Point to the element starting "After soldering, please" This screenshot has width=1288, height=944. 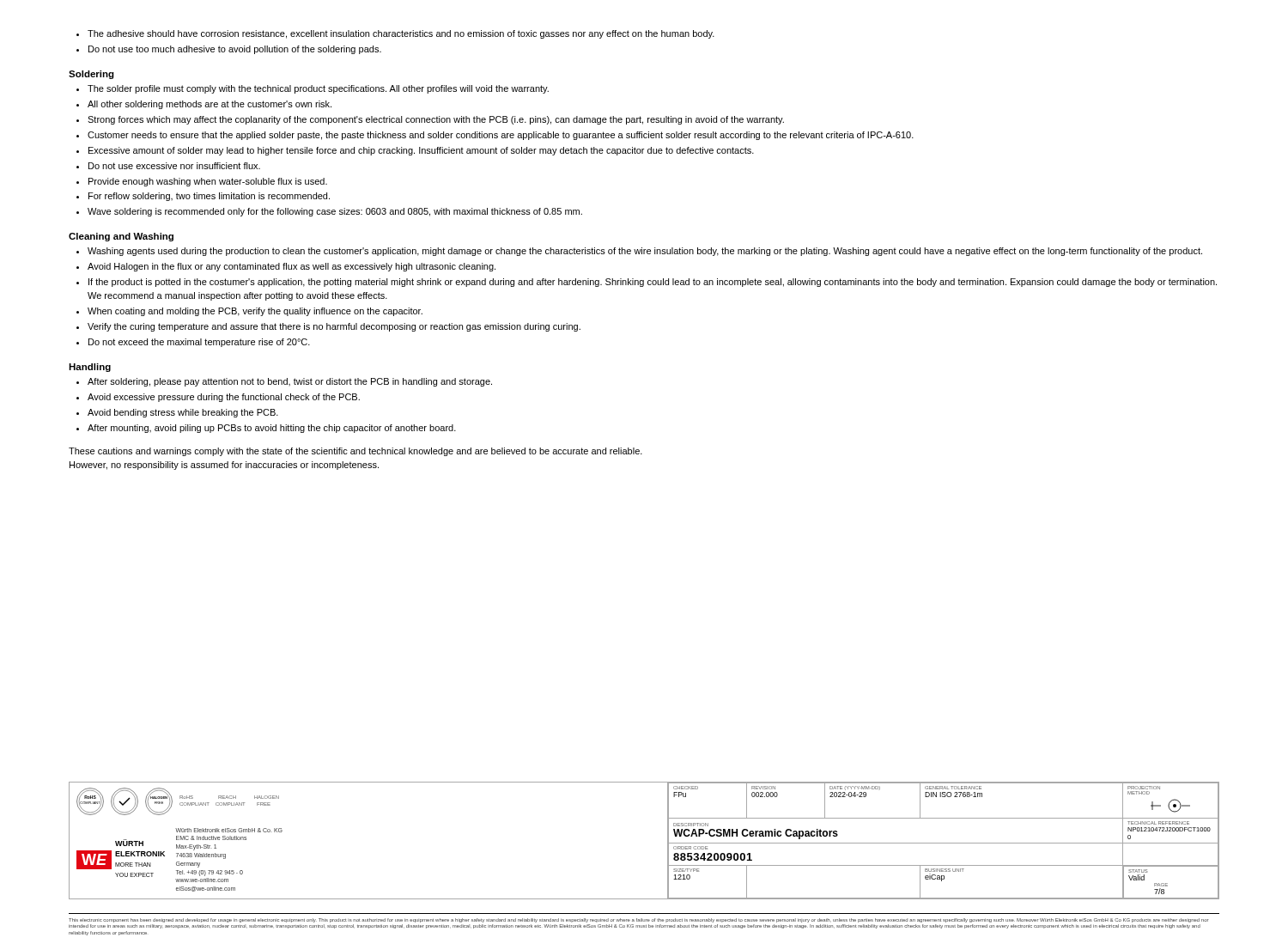pyautogui.click(x=284, y=382)
